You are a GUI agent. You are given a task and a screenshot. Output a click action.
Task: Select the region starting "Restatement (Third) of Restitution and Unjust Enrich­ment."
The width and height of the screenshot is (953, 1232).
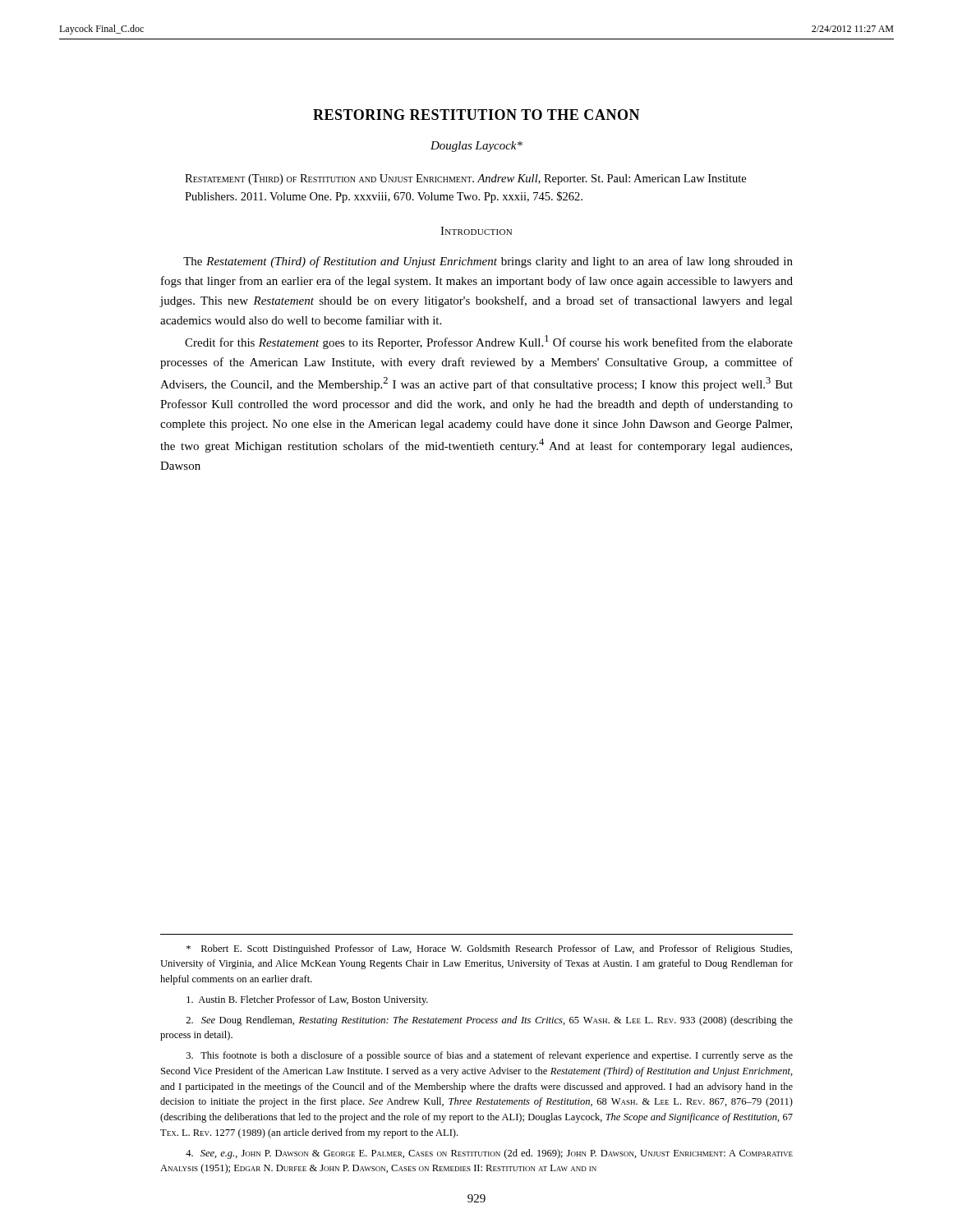(x=466, y=187)
